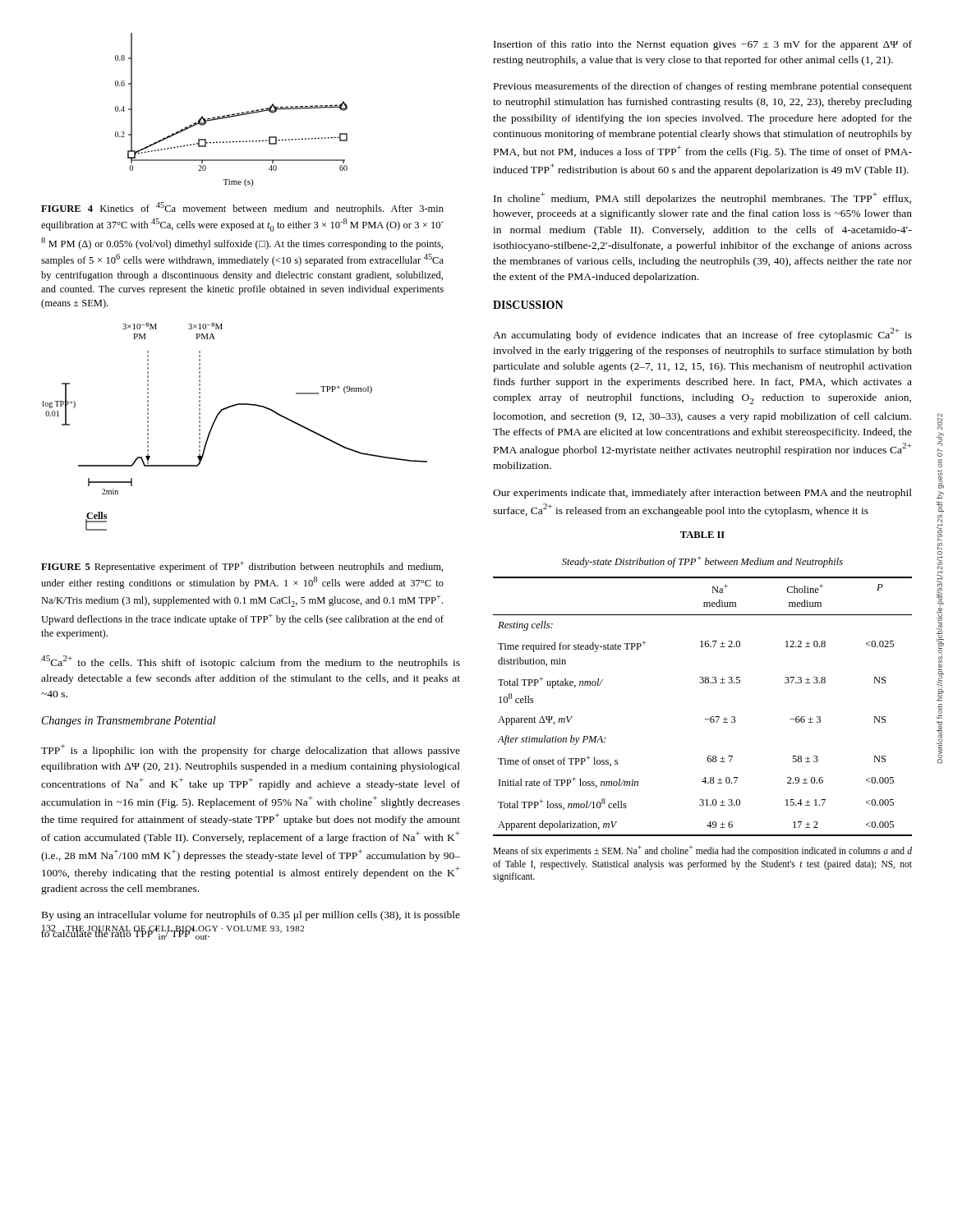Navigate to the passage starting "In choline+ medium, PMA still depolarizes the"
Image resolution: width=953 pixels, height=1232 pixels.
click(x=702, y=236)
